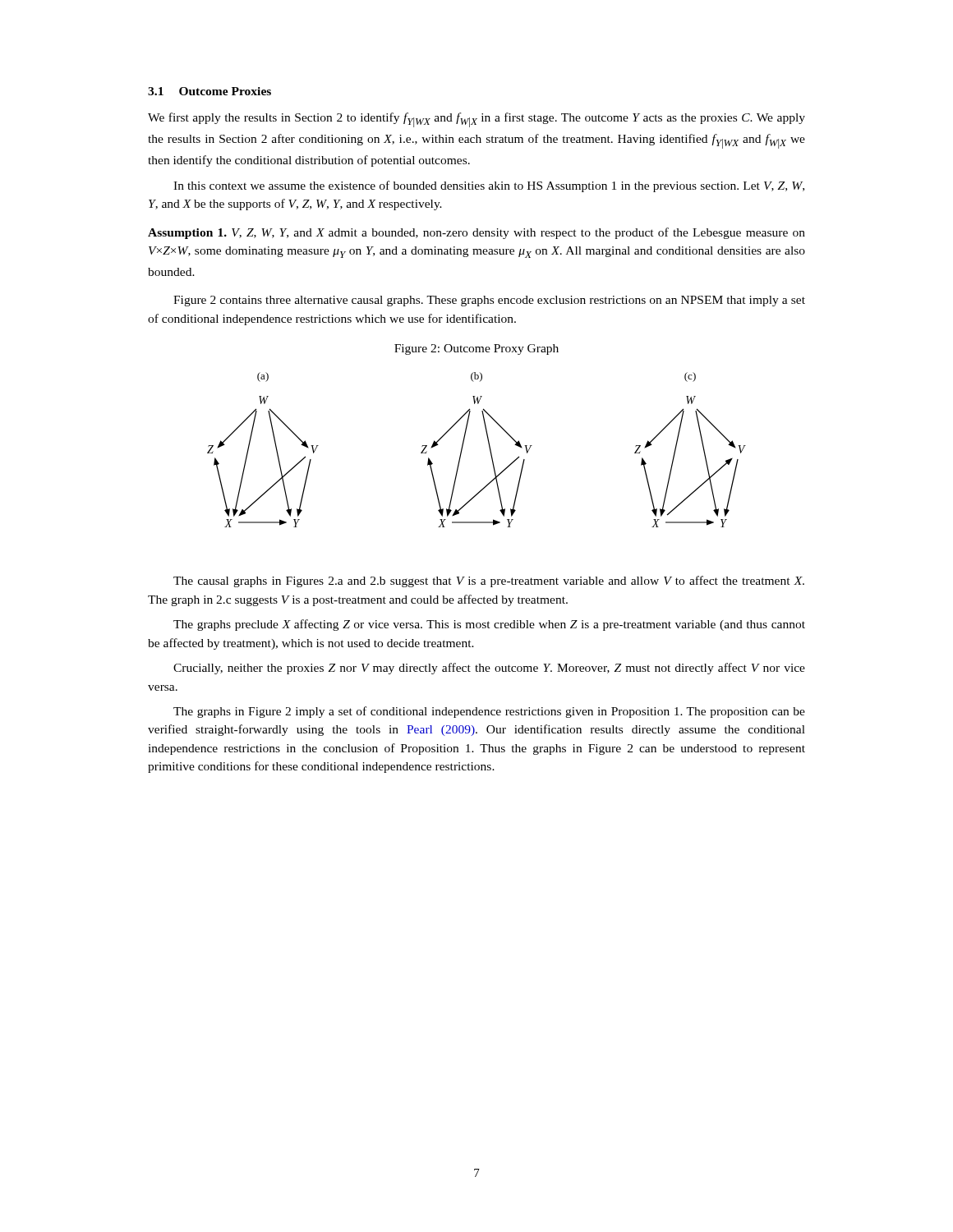Image resolution: width=953 pixels, height=1232 pixels.
Task: Locate the block of text that opens with "The causal graphs"
Action: [476, 590]
